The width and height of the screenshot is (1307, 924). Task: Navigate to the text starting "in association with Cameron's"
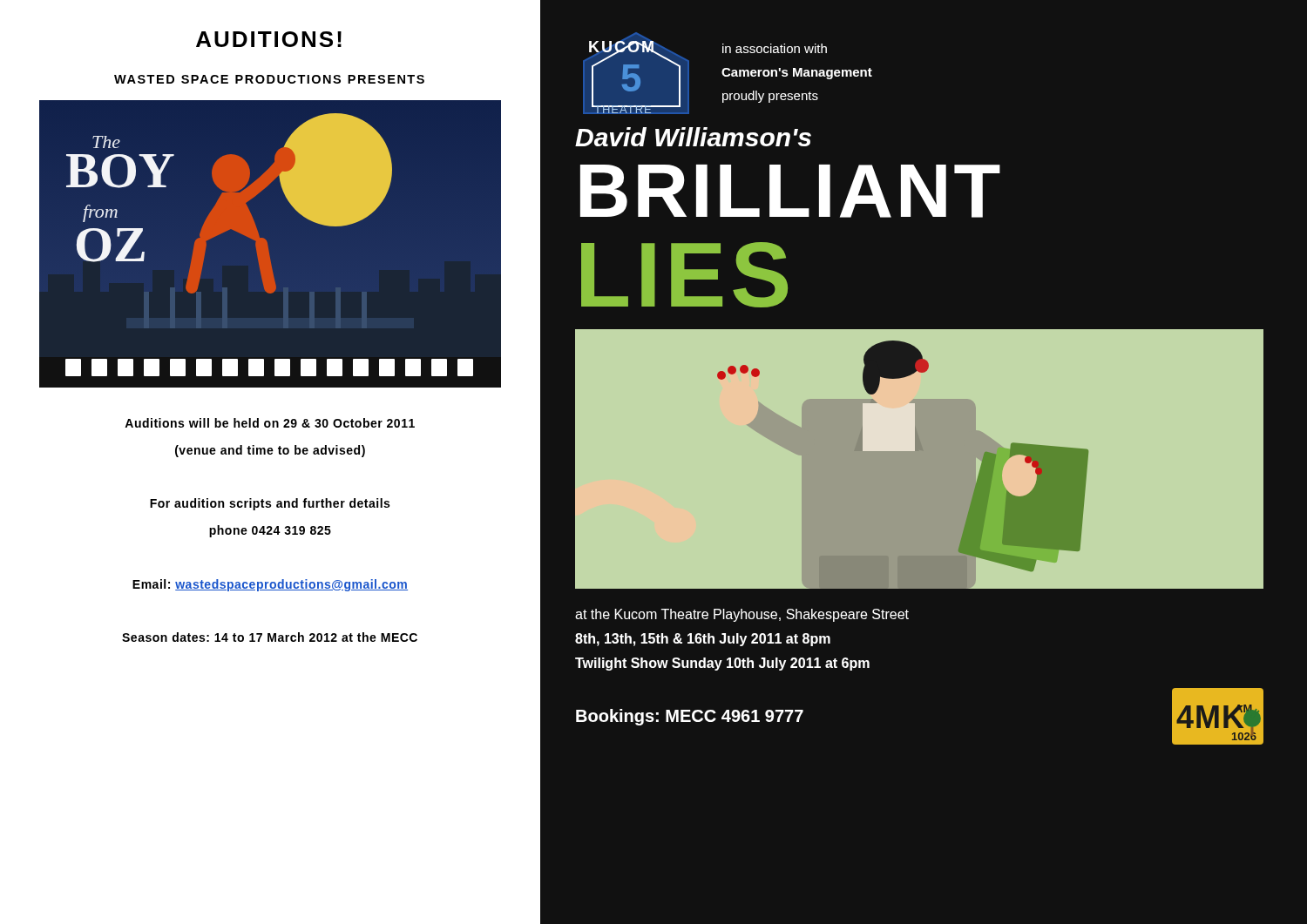(x=797, y=72)
